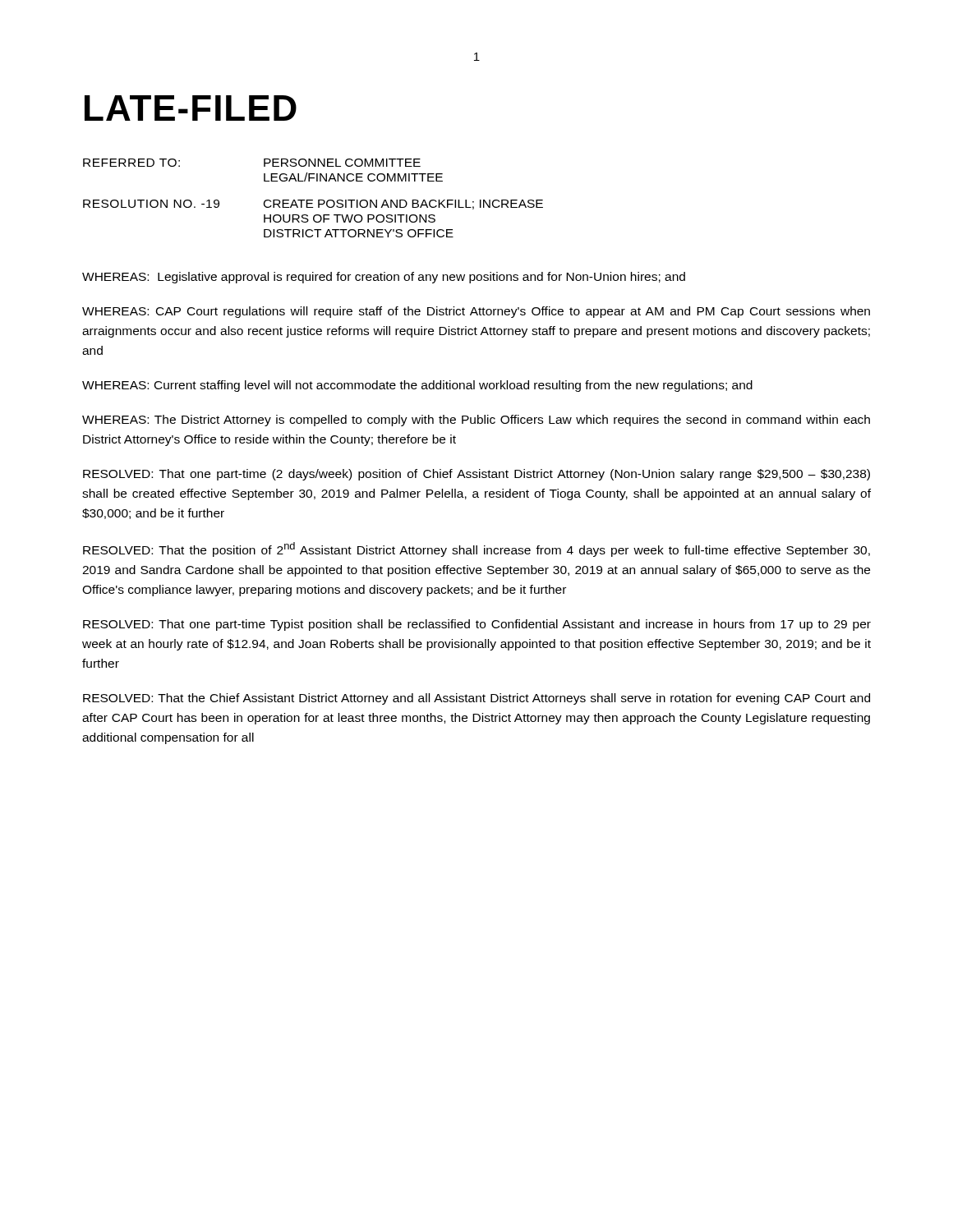This screenshot has width=953, height=1232.
Task: Find the element starting "WHEREAS: Legislative approval is required for"
Action: pyautogui.click(x=384, y=276)
